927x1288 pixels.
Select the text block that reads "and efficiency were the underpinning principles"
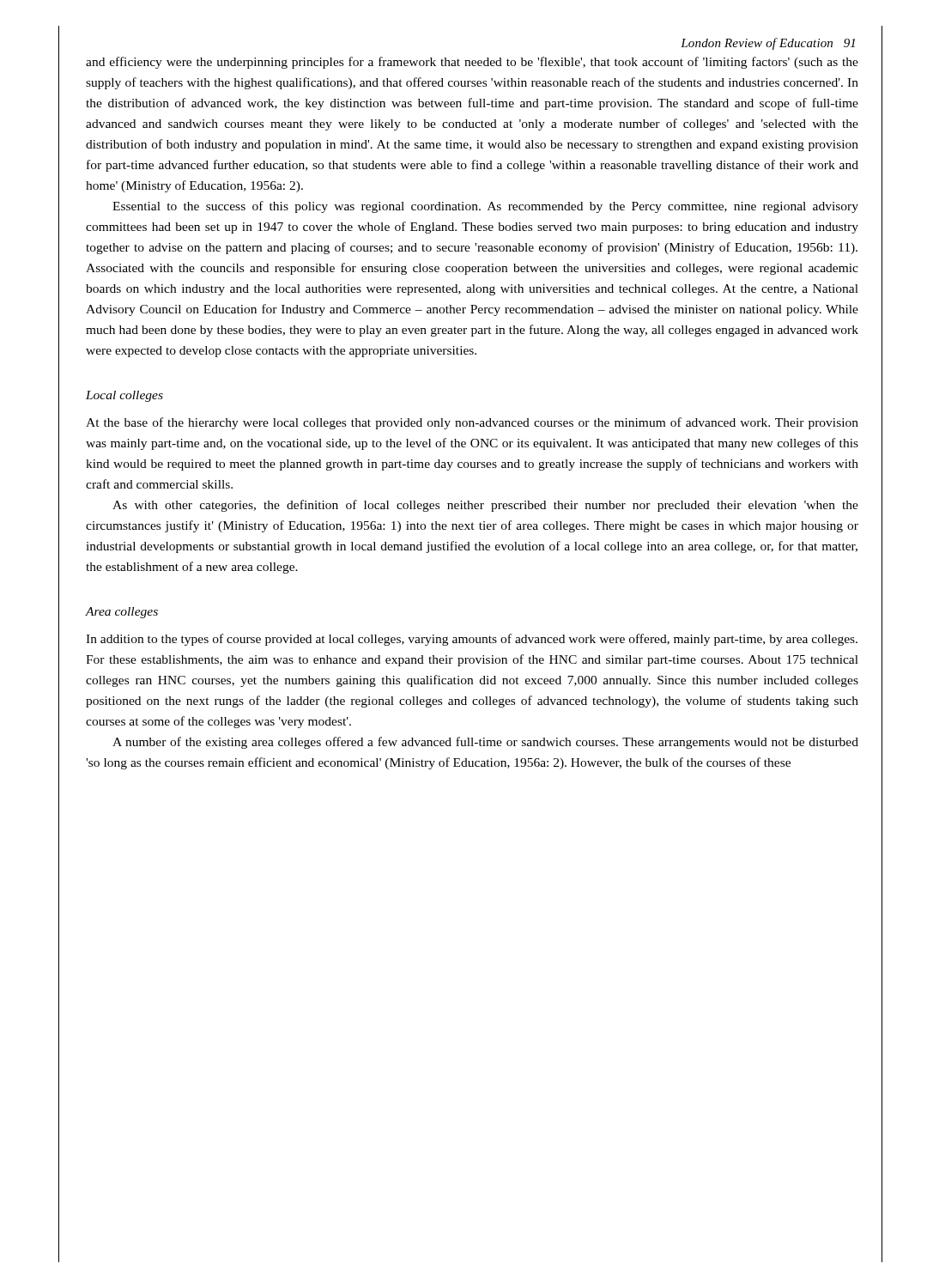pos(472,206)
